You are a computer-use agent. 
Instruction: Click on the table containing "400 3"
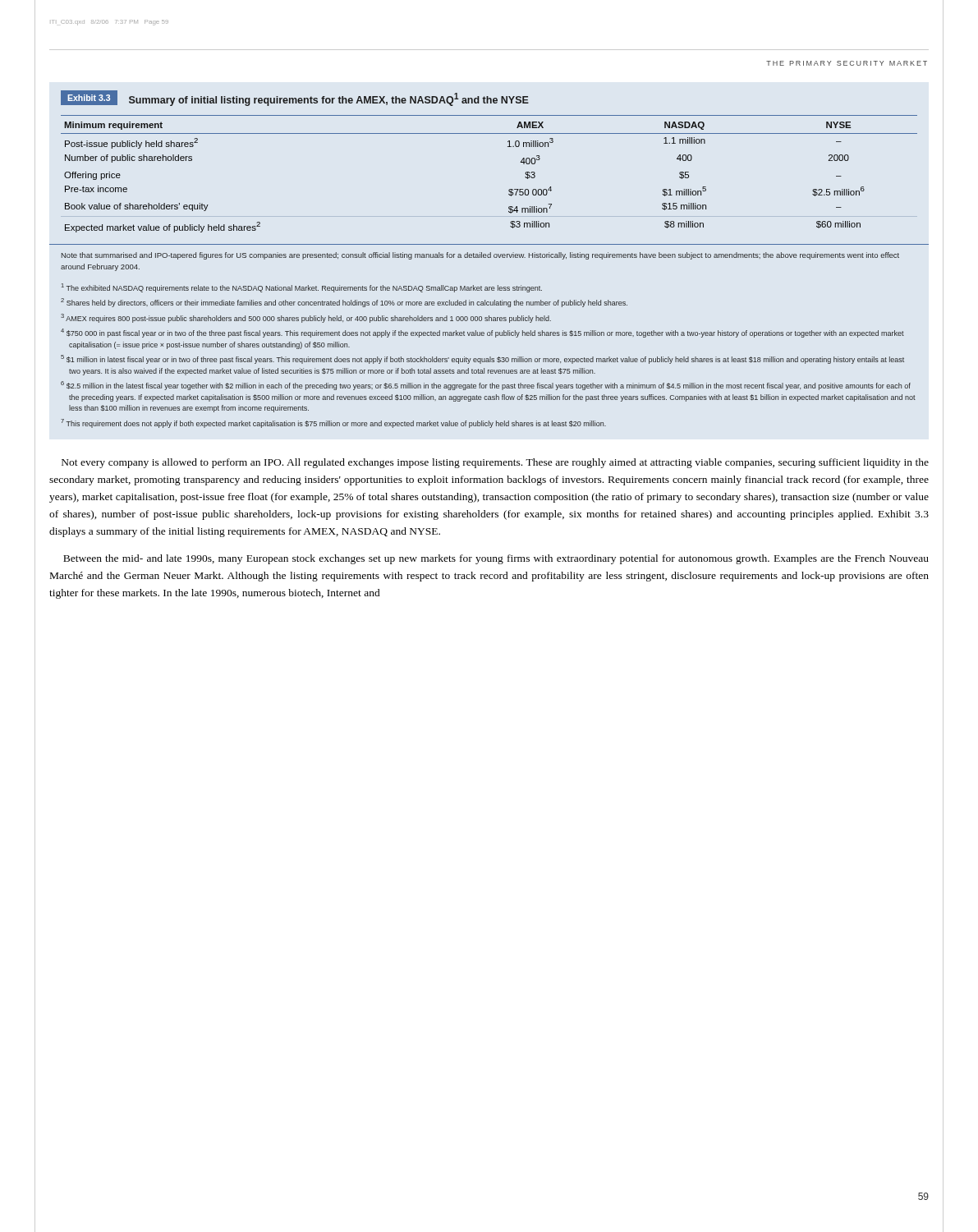coord(489,261)
